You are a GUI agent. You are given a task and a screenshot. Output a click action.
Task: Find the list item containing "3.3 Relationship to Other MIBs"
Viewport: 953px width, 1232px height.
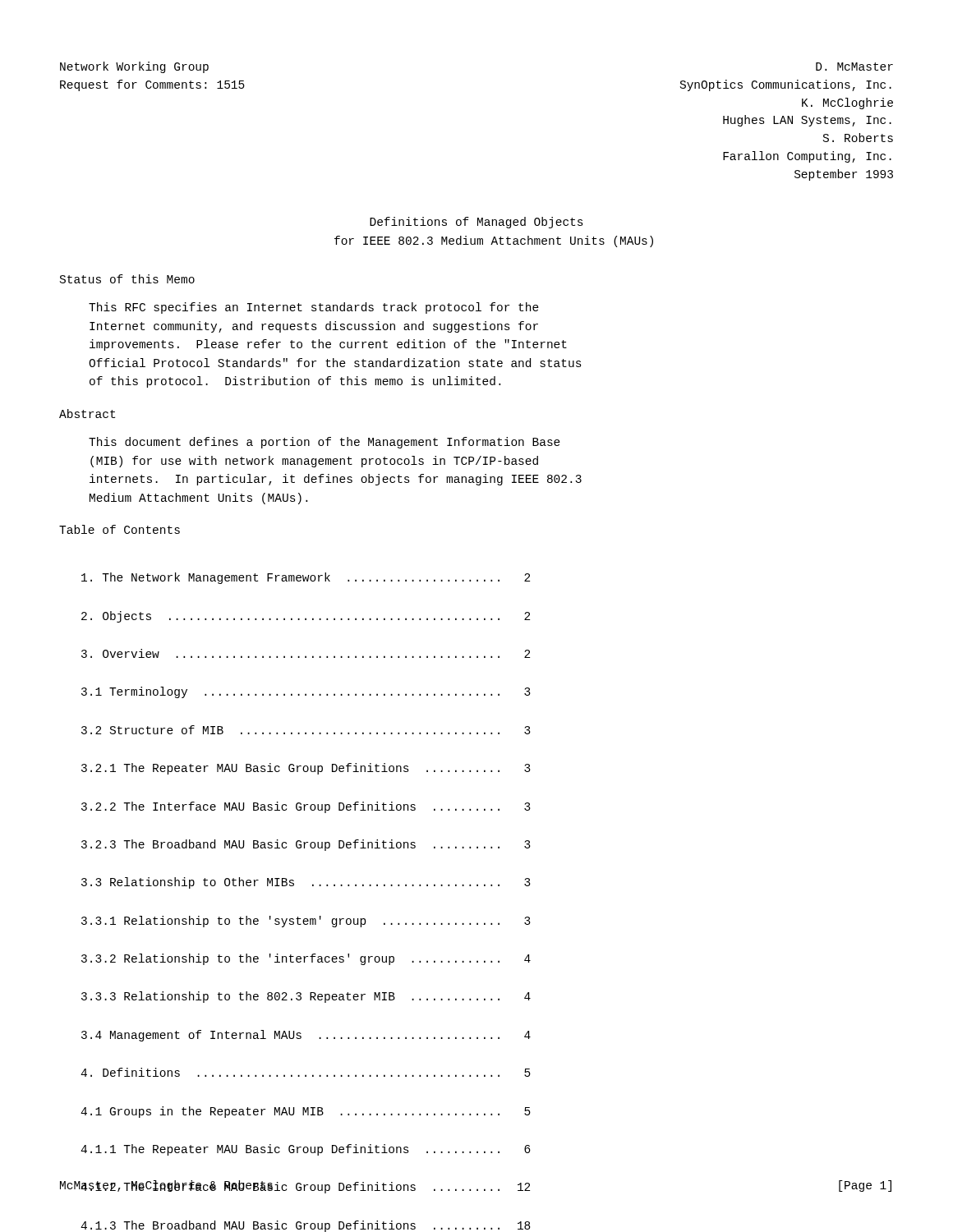click(x=295, y=883)
